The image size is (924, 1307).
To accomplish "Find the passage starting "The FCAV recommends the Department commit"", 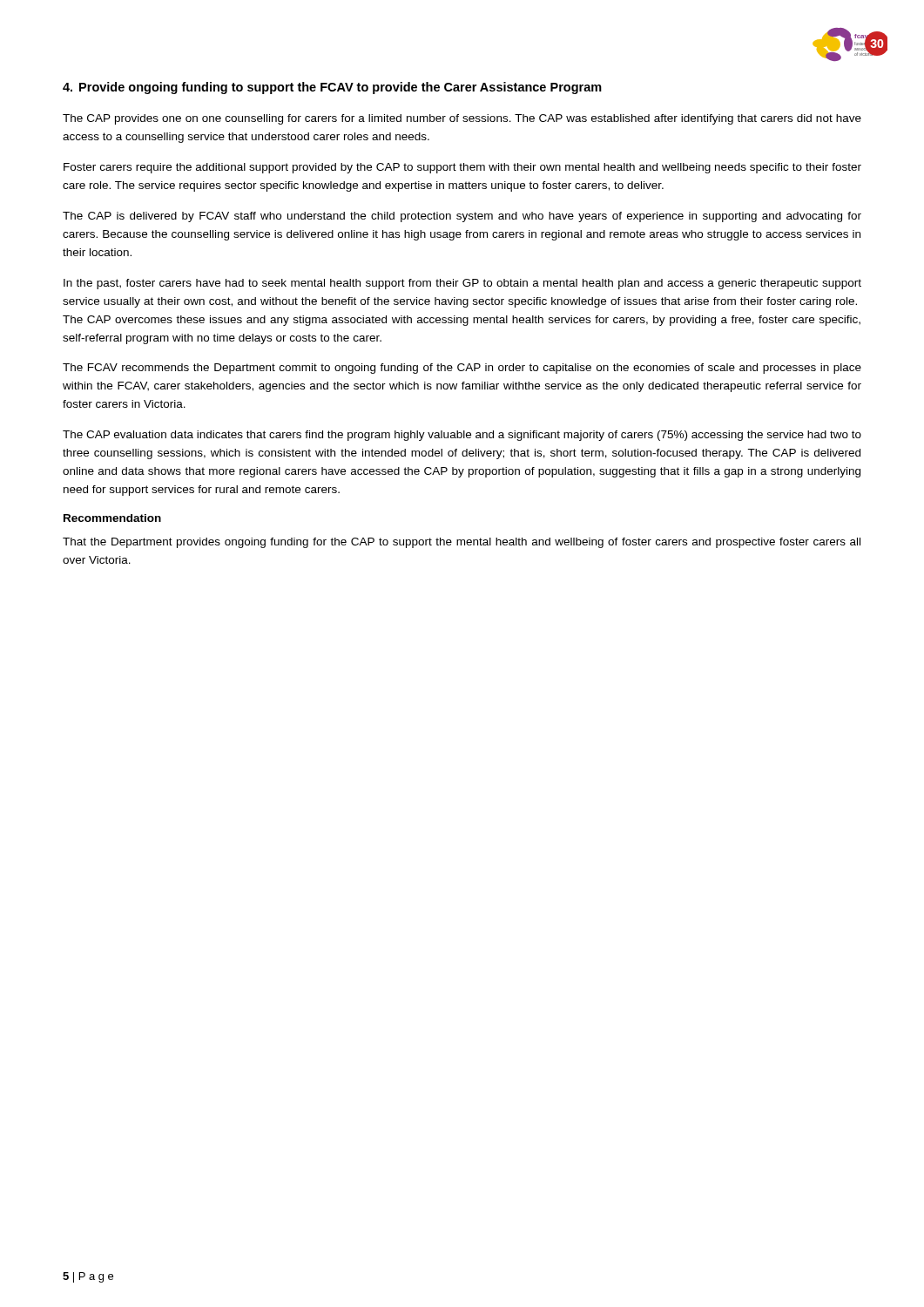I will [462, 386].
